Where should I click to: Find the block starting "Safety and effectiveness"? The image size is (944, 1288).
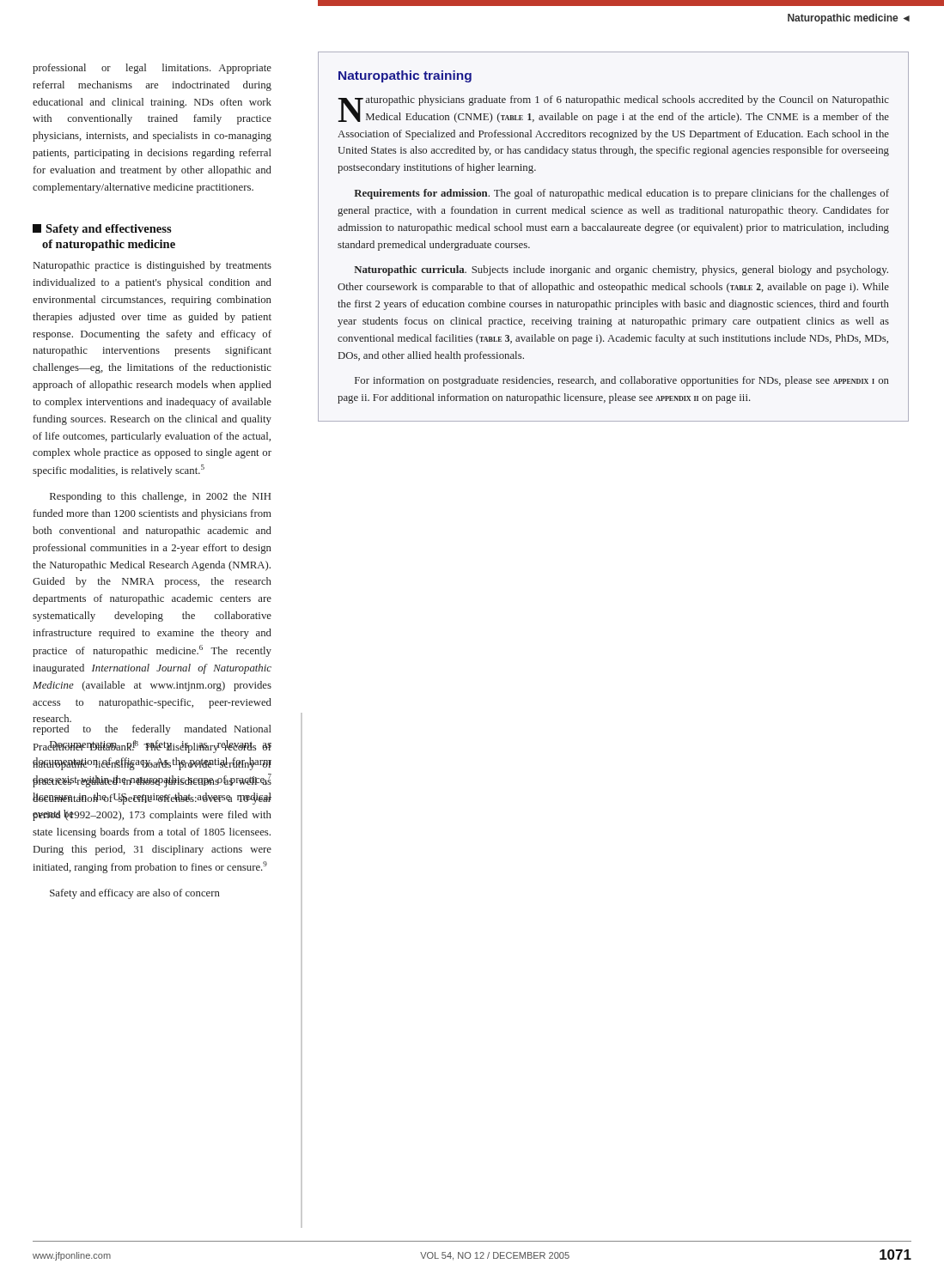point(152,237)
